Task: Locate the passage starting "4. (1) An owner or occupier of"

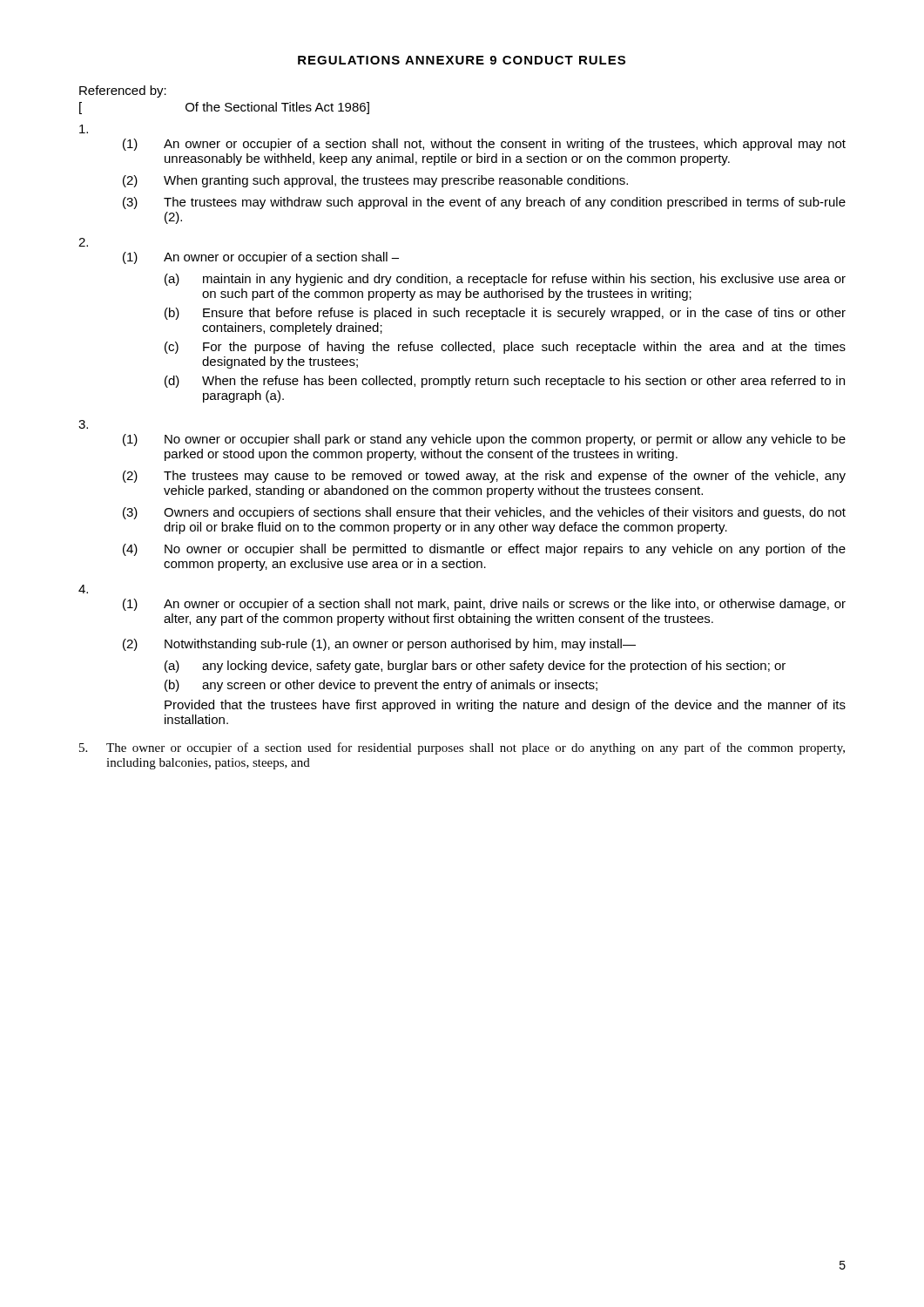Action: [462, 654]
